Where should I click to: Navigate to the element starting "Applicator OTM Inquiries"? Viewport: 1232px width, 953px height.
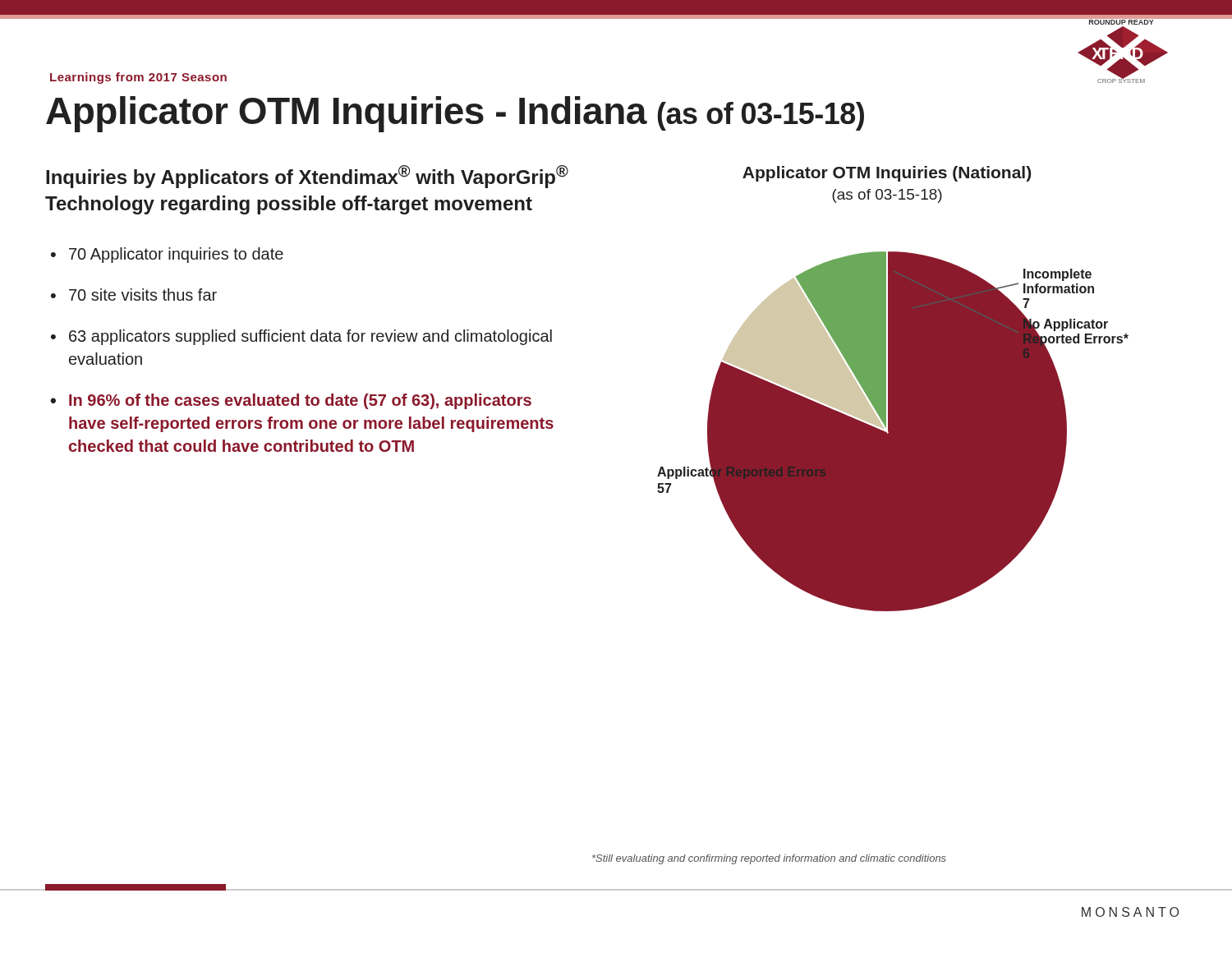click(455, 111)
